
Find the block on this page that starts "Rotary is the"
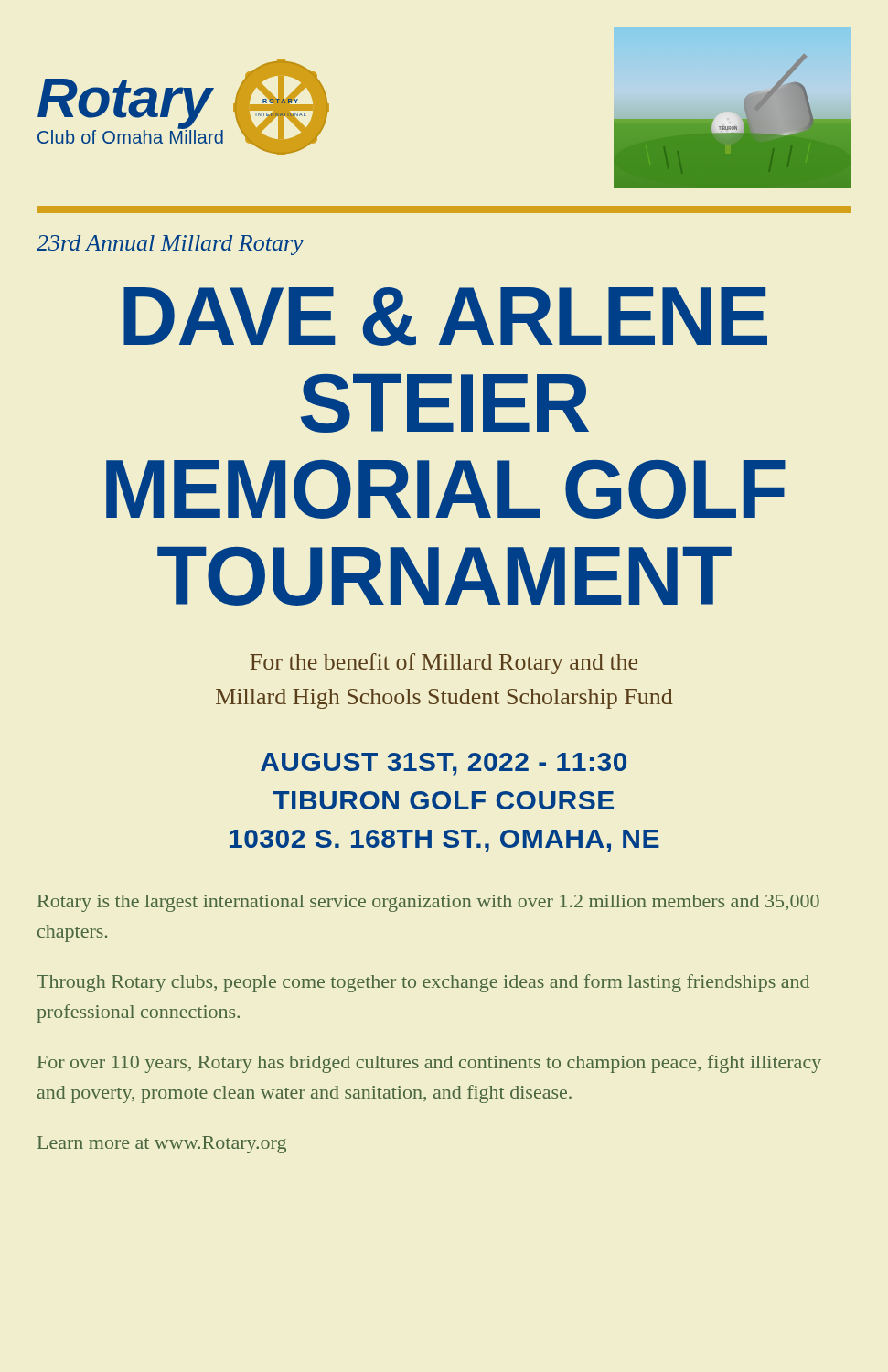(x=428, y=916)
